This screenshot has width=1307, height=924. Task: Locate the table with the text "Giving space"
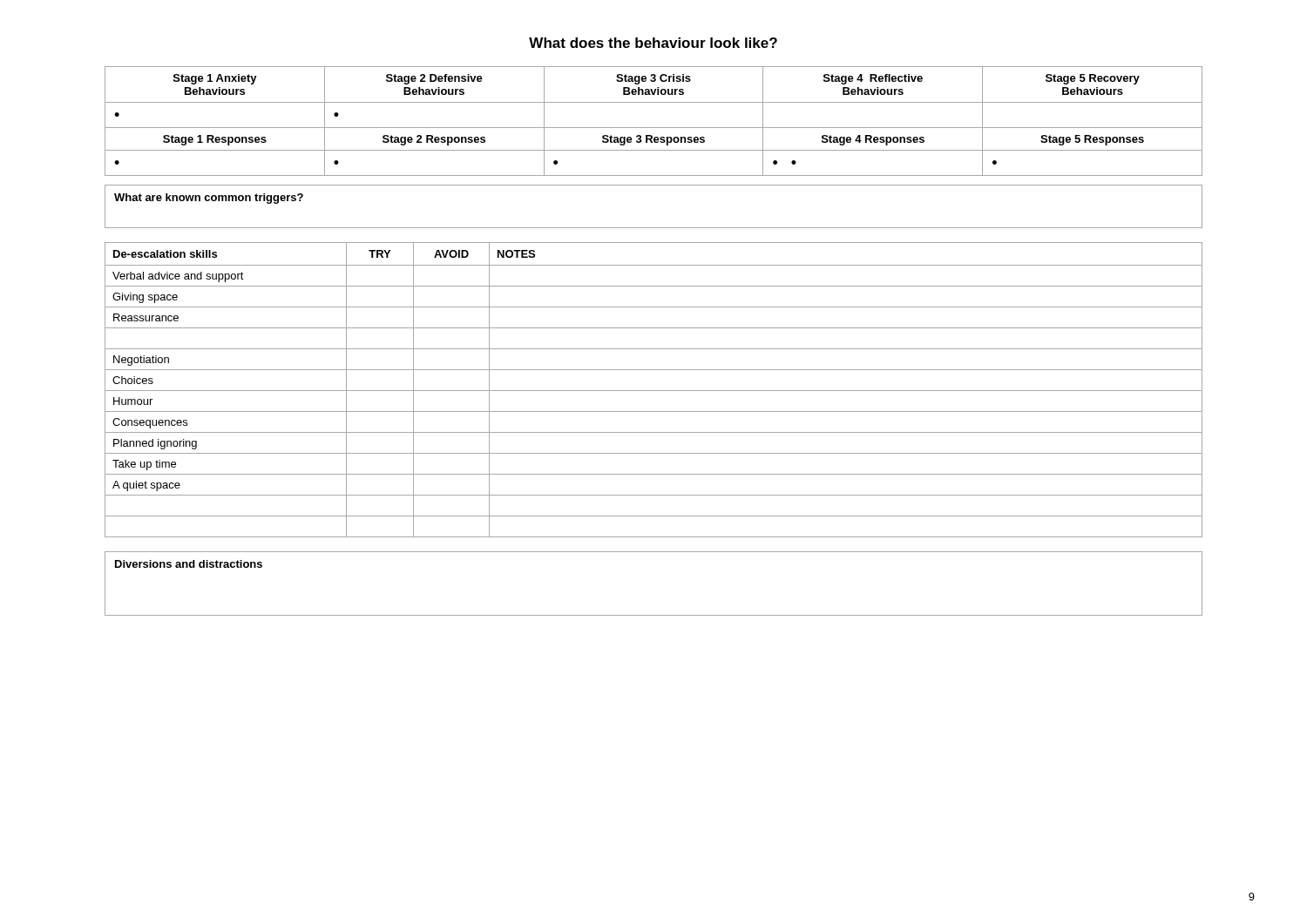(x=654, y=390)
